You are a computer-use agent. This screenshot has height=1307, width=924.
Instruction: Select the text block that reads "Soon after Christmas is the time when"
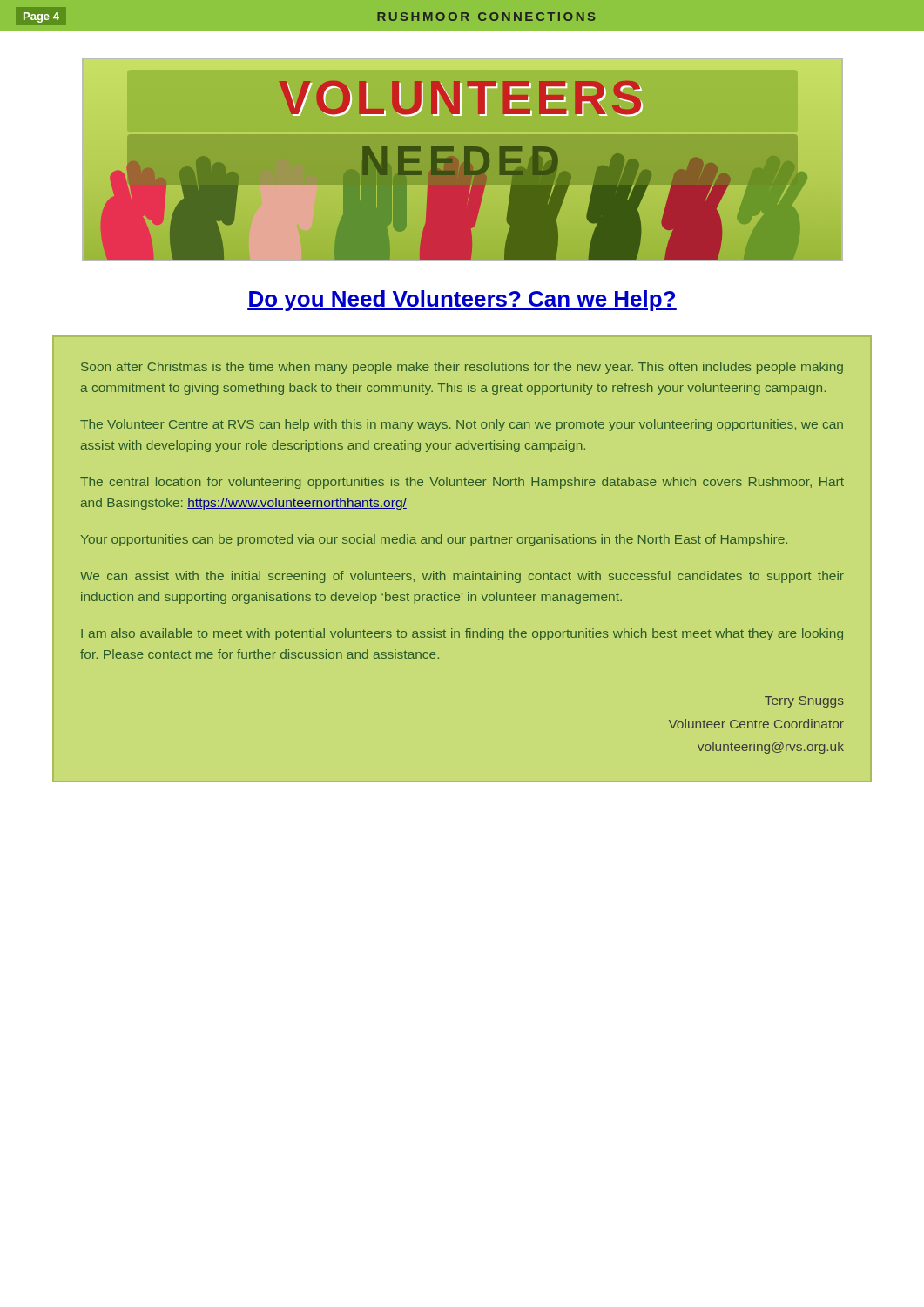(462, 368)
